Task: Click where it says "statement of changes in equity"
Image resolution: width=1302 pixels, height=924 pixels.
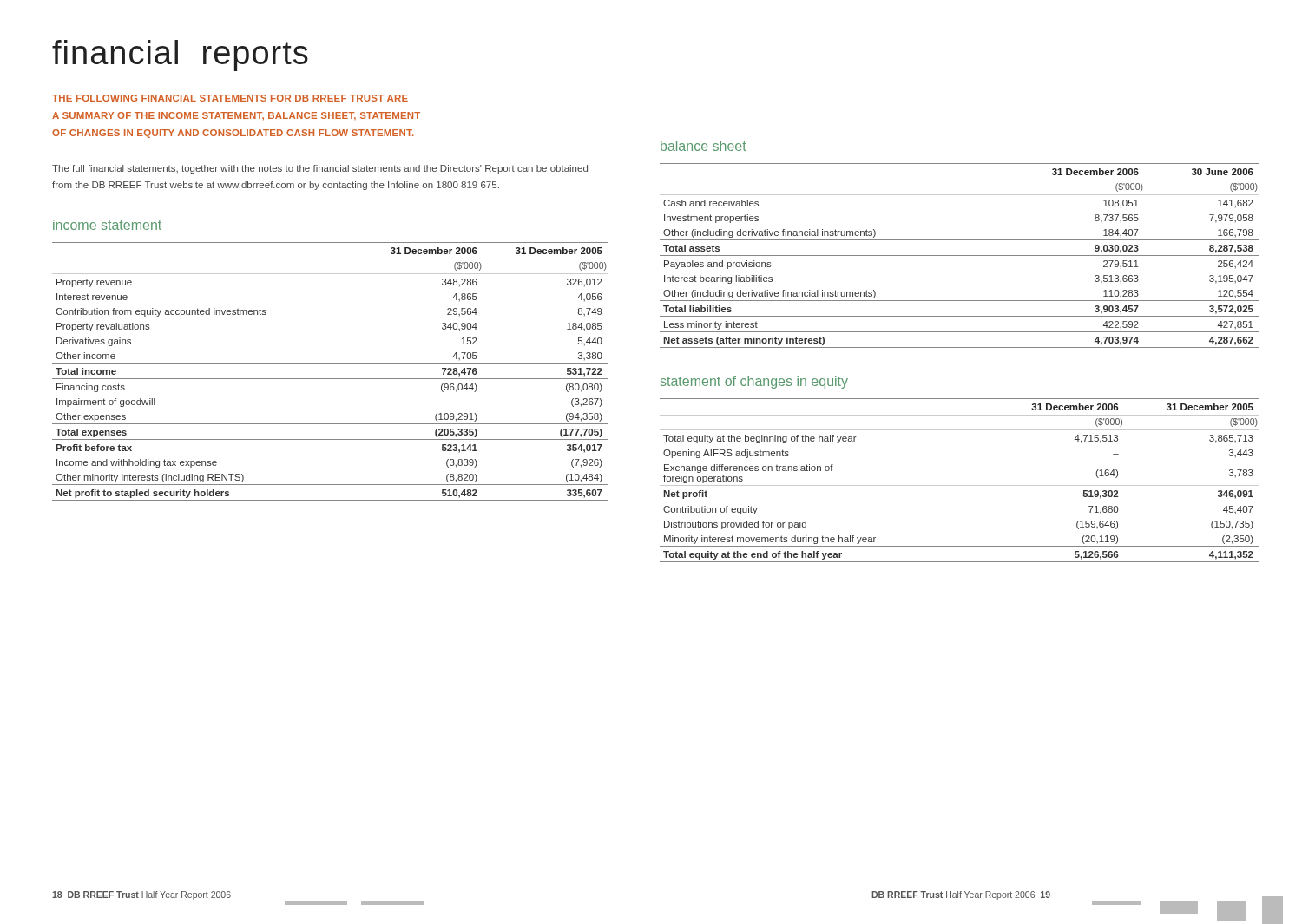Action: [754, 381]
